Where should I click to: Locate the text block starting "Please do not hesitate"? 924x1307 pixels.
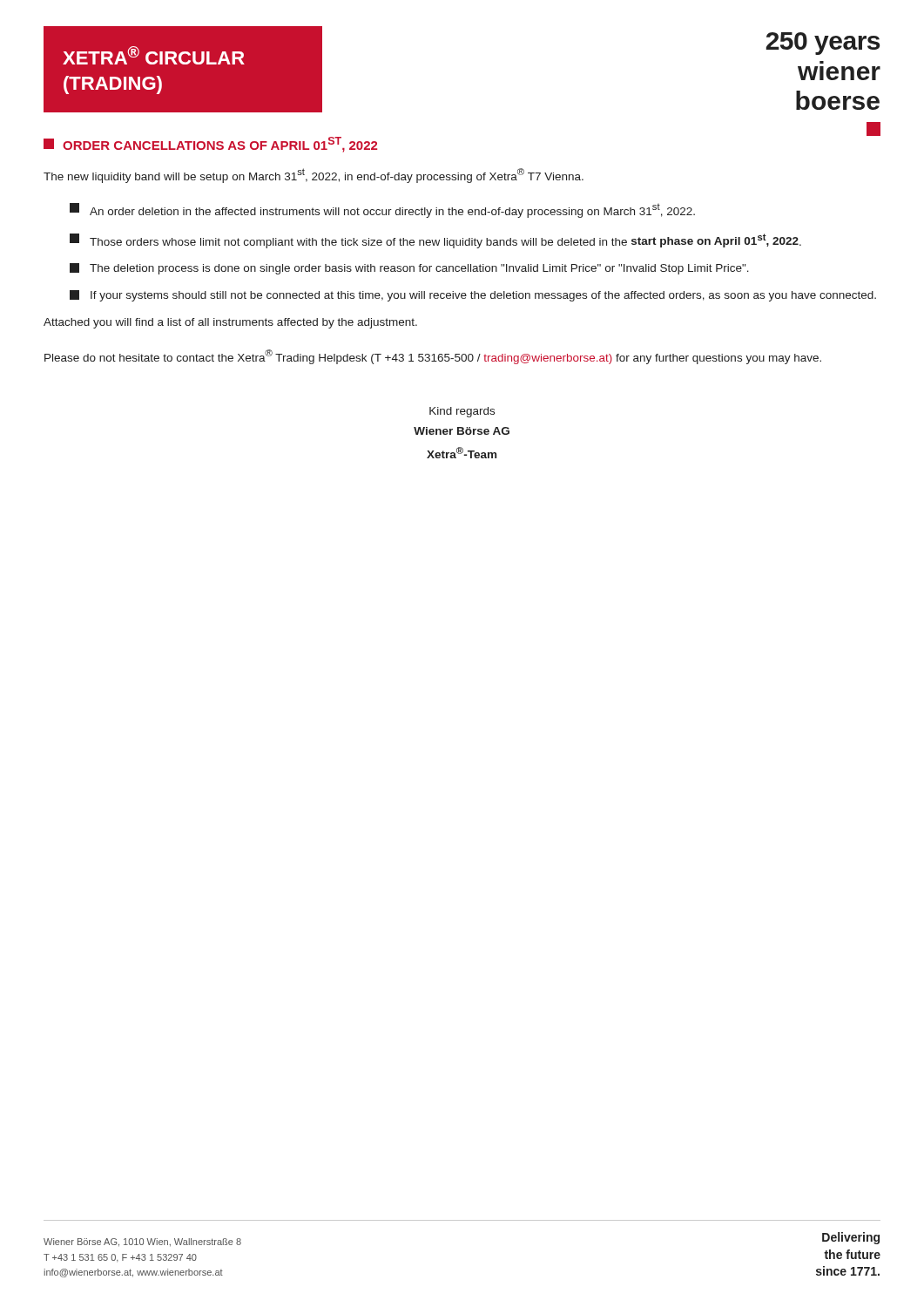click(433, 356)
